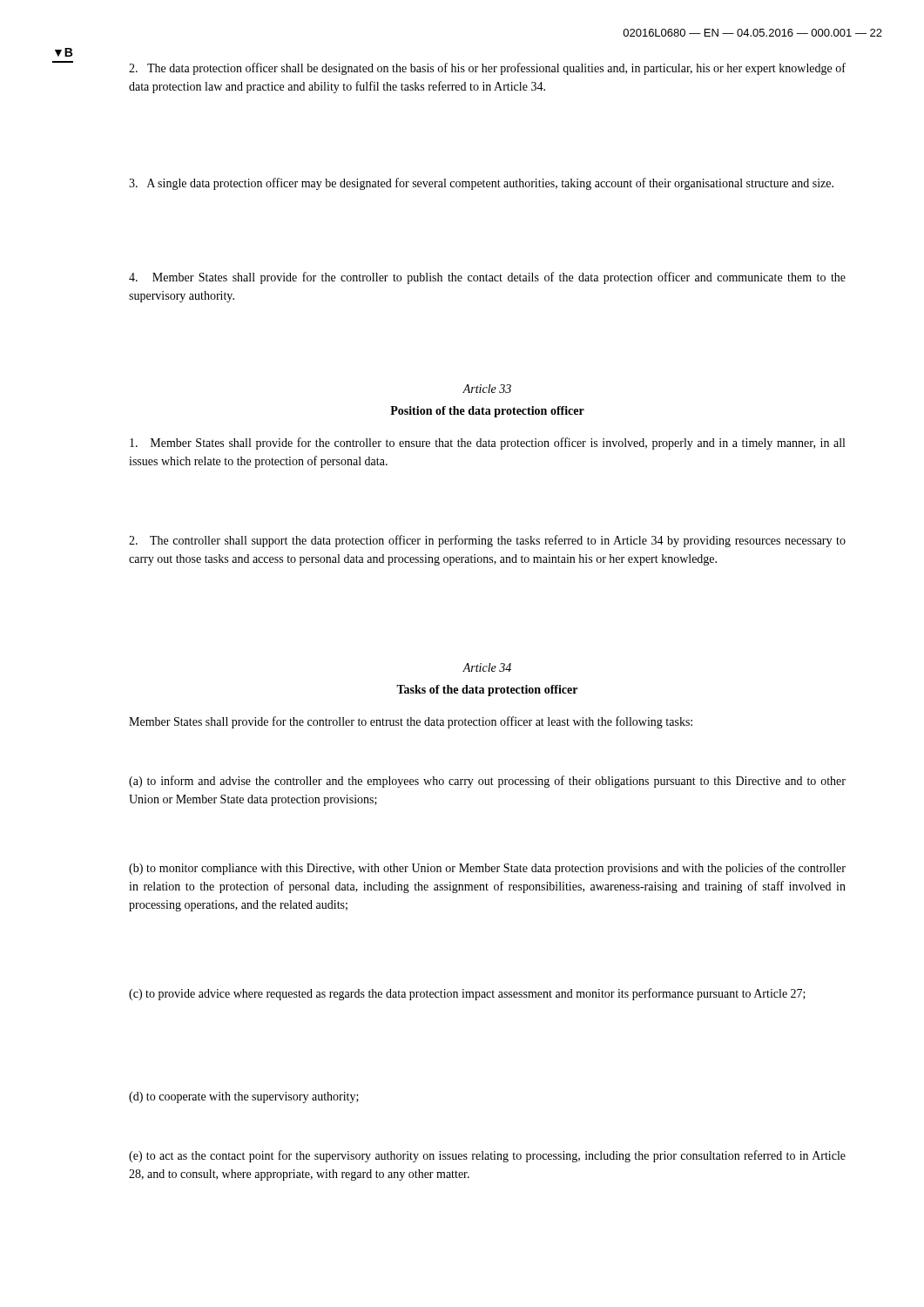The width and height of the screenshot is (924, 1307).
Task: Navigate to the element starting "A single data protection"
Action: (482, 183)
